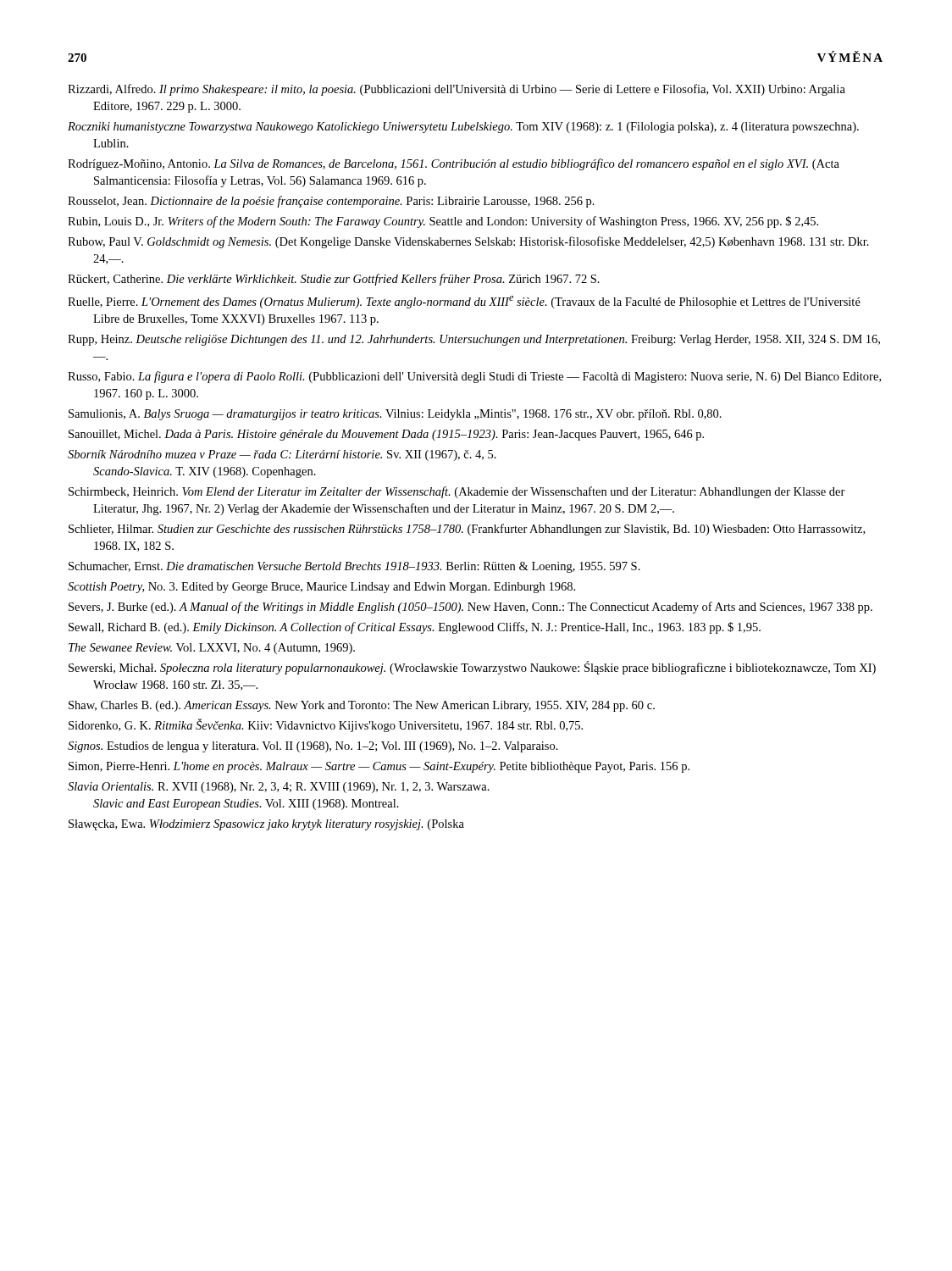The width and height of the screenshot is (952, 1271).
Task: Find the text starting "Rubow, Paul V."
Action: click(x=469, y=250)
